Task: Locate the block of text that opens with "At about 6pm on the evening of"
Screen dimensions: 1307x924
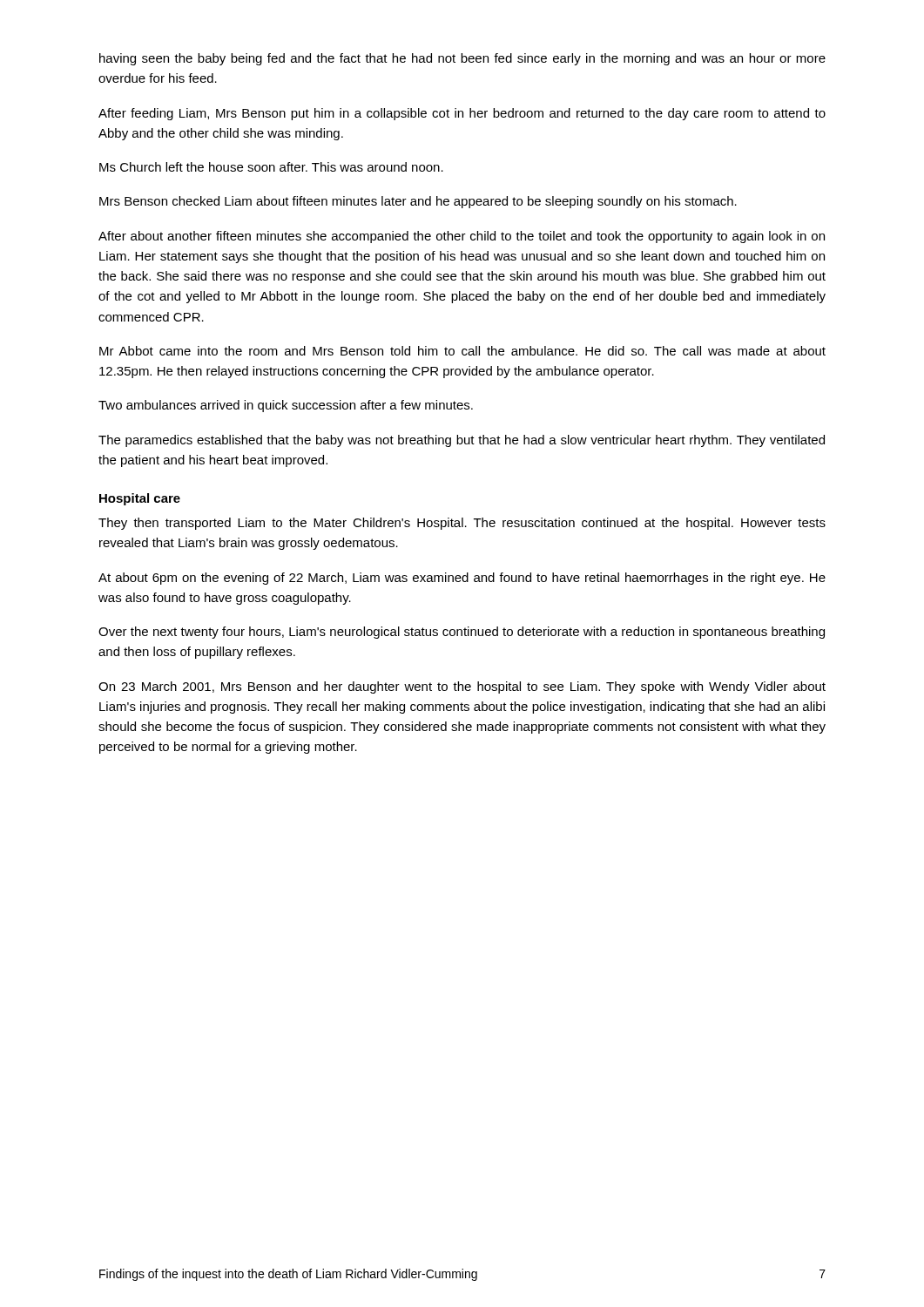Action: point(462,587)
